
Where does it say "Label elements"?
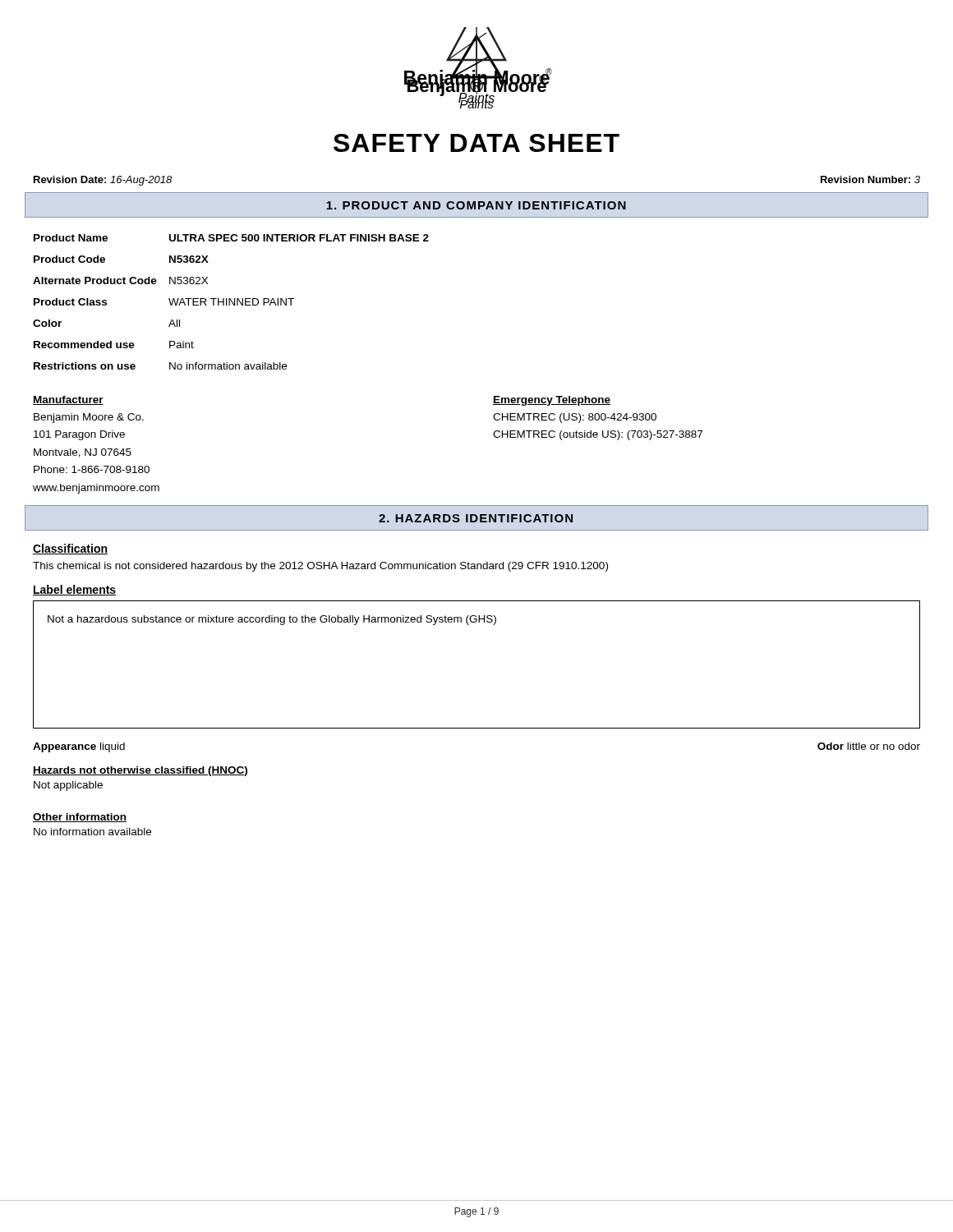(x=74, y=589)
